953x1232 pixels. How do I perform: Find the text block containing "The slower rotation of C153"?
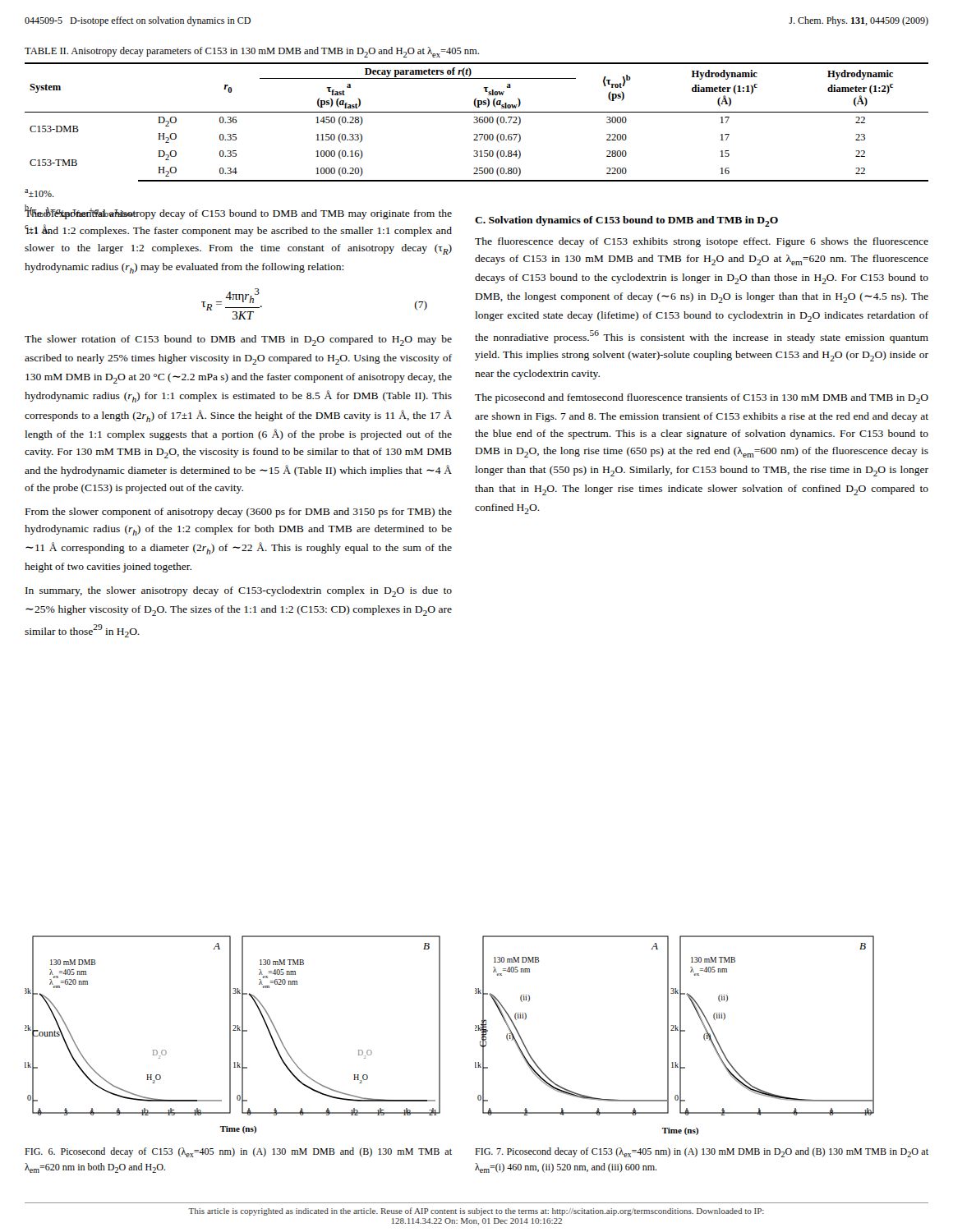click(238, 413)
